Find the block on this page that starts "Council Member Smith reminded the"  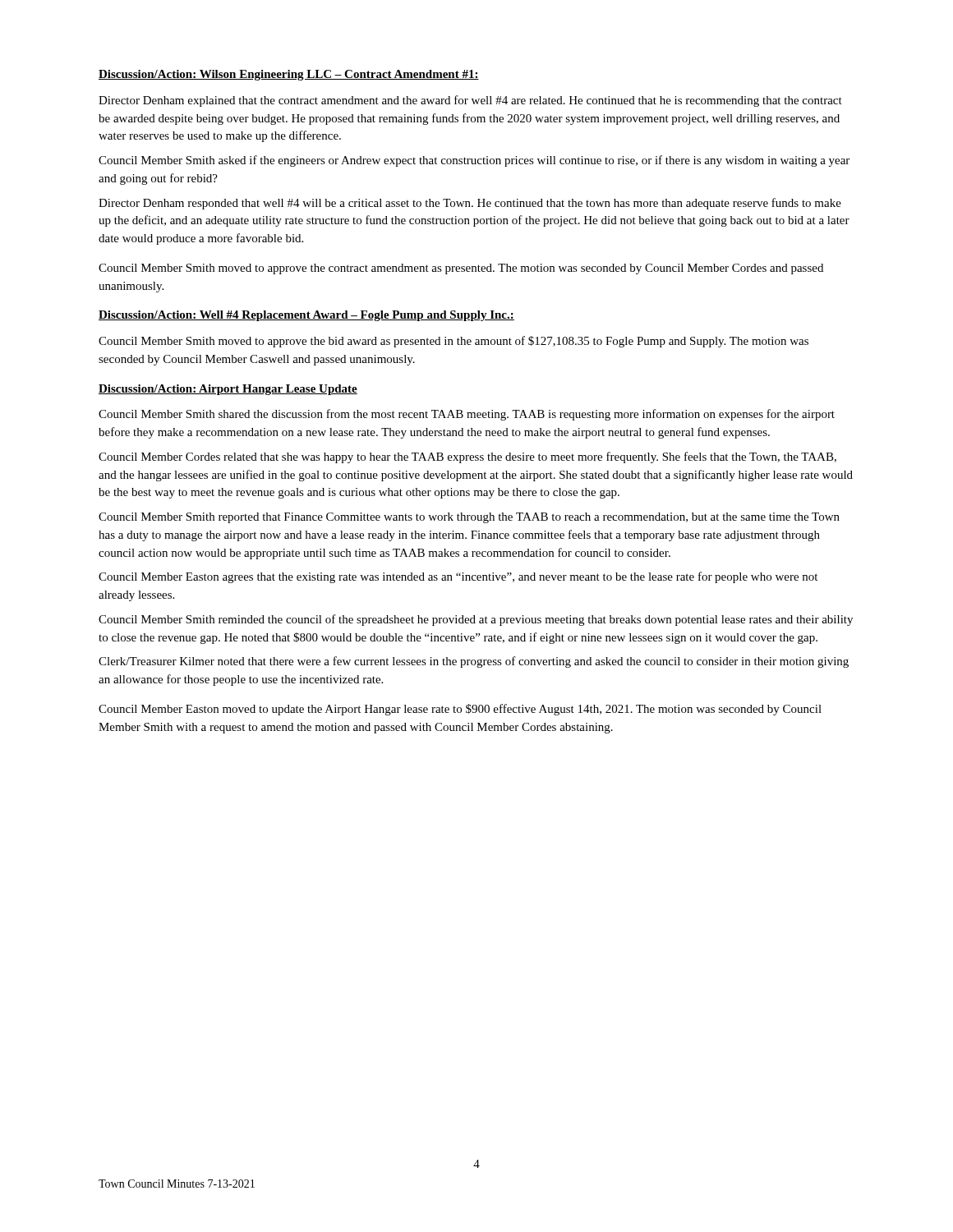pos(476,628)
